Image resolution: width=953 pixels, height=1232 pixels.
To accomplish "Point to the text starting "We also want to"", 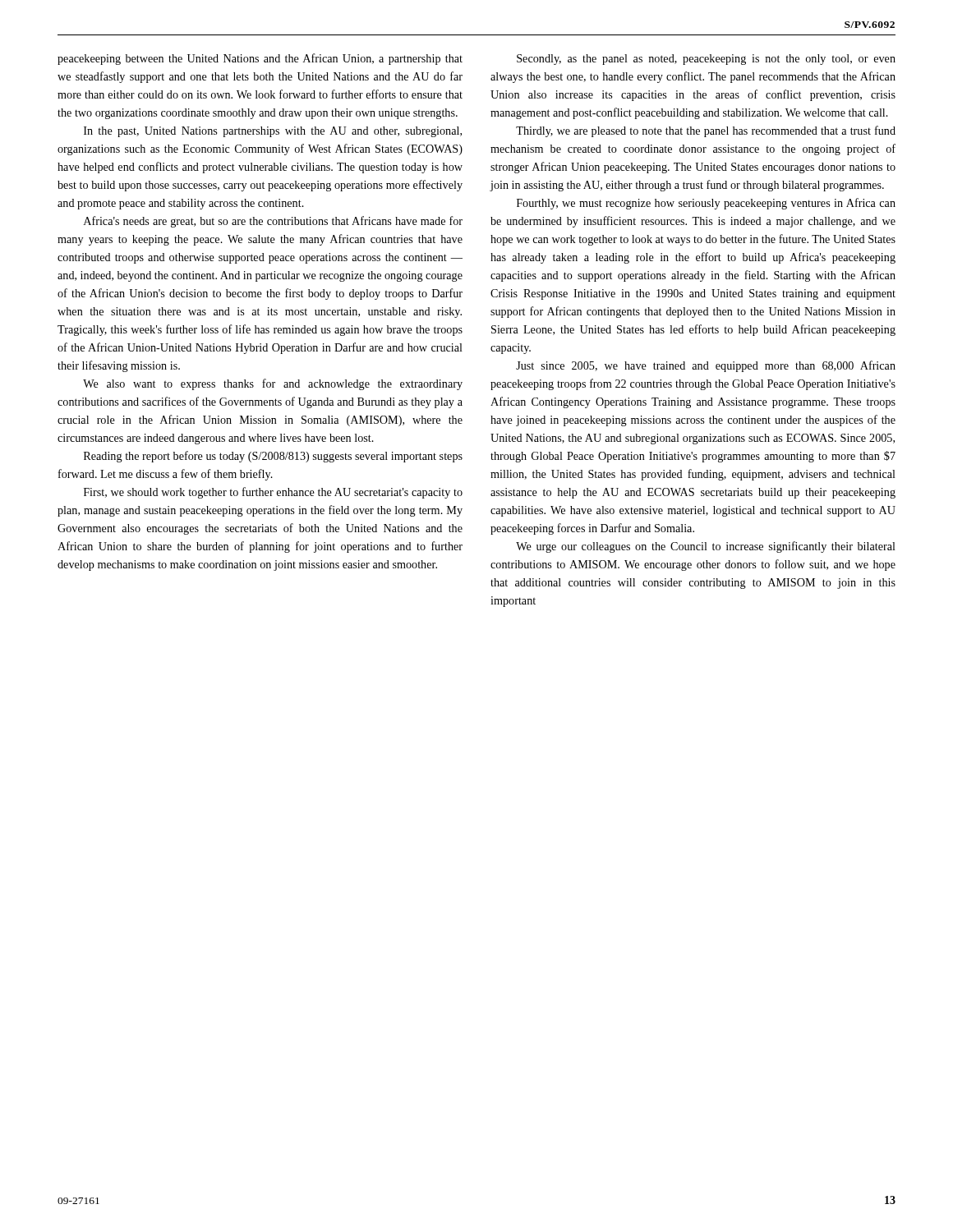I will [x=260, y=411].
